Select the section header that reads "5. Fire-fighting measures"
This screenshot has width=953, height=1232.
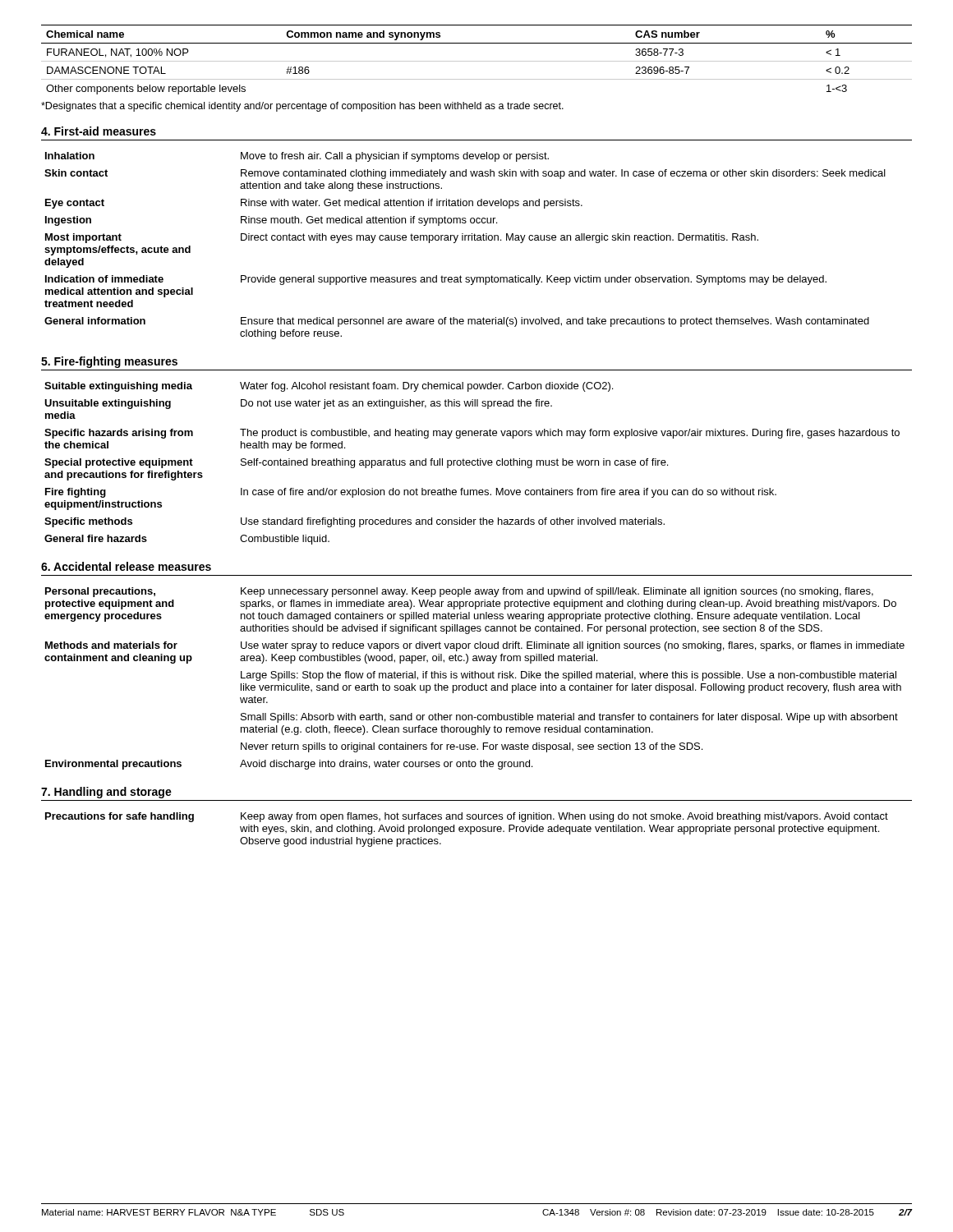point(109,361)
